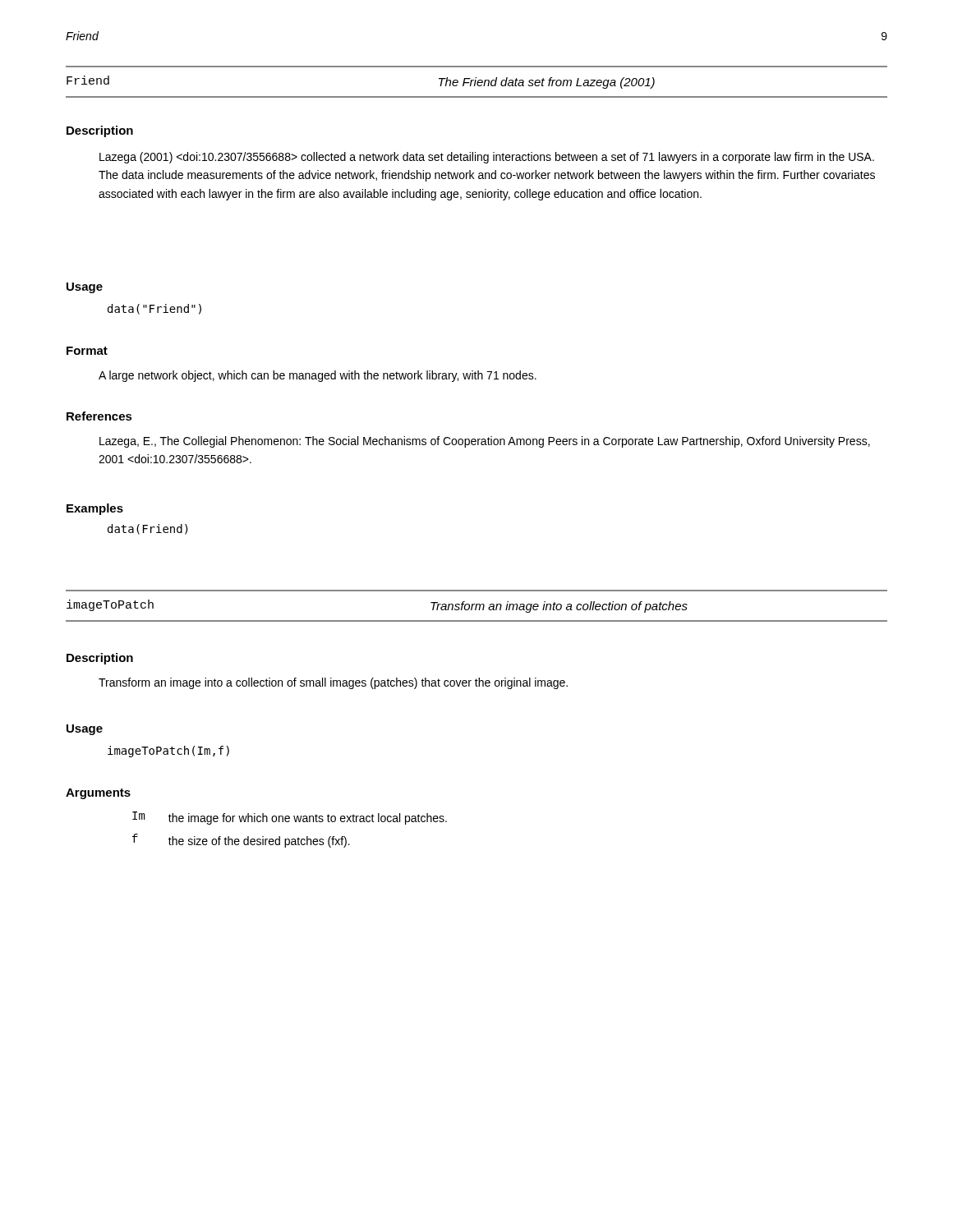Select the text block that says "Transform an image into"
Viewport: 953px width, 1232px height.
click(334, 683)
